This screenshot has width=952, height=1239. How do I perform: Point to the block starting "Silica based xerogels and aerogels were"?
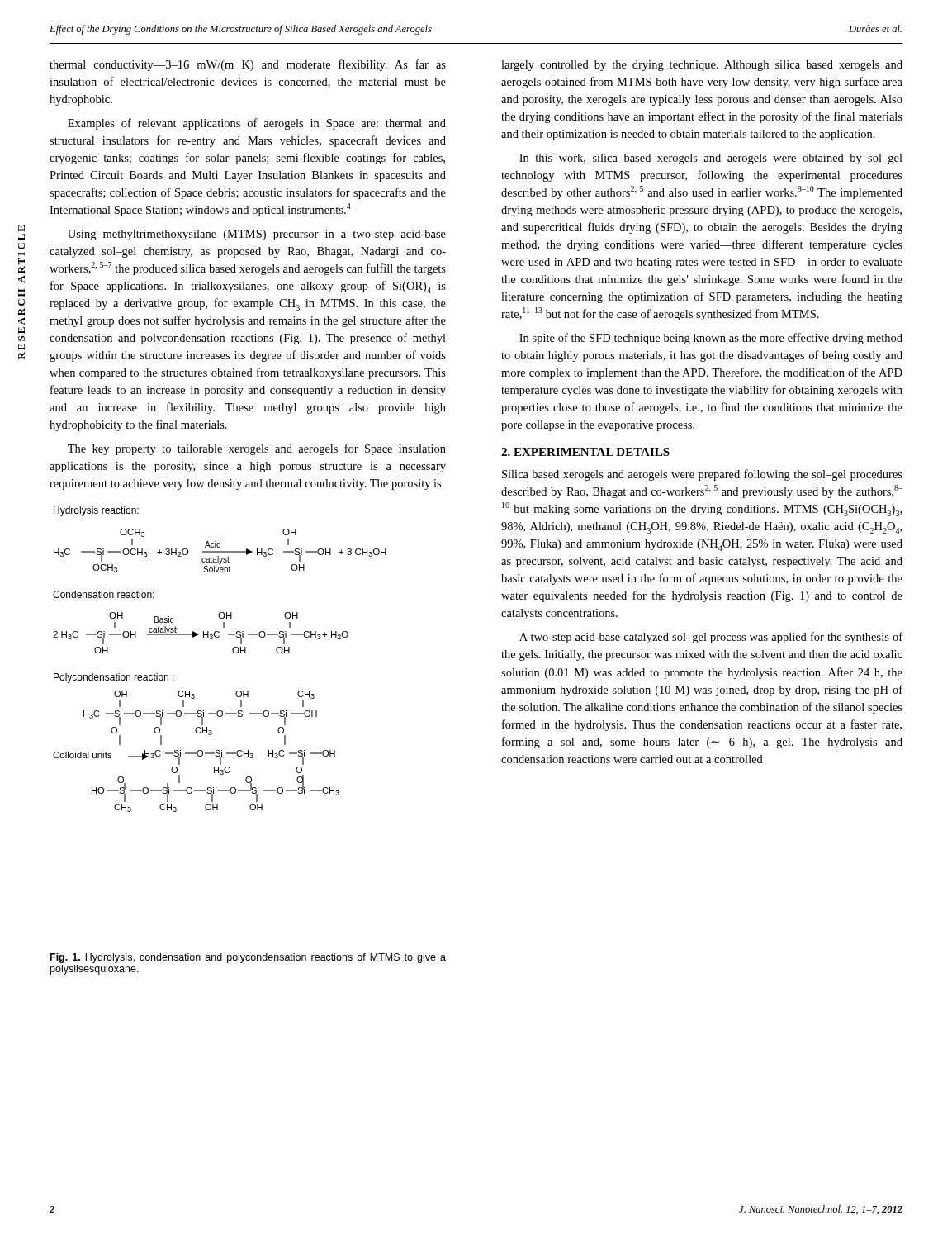point(702,475)
